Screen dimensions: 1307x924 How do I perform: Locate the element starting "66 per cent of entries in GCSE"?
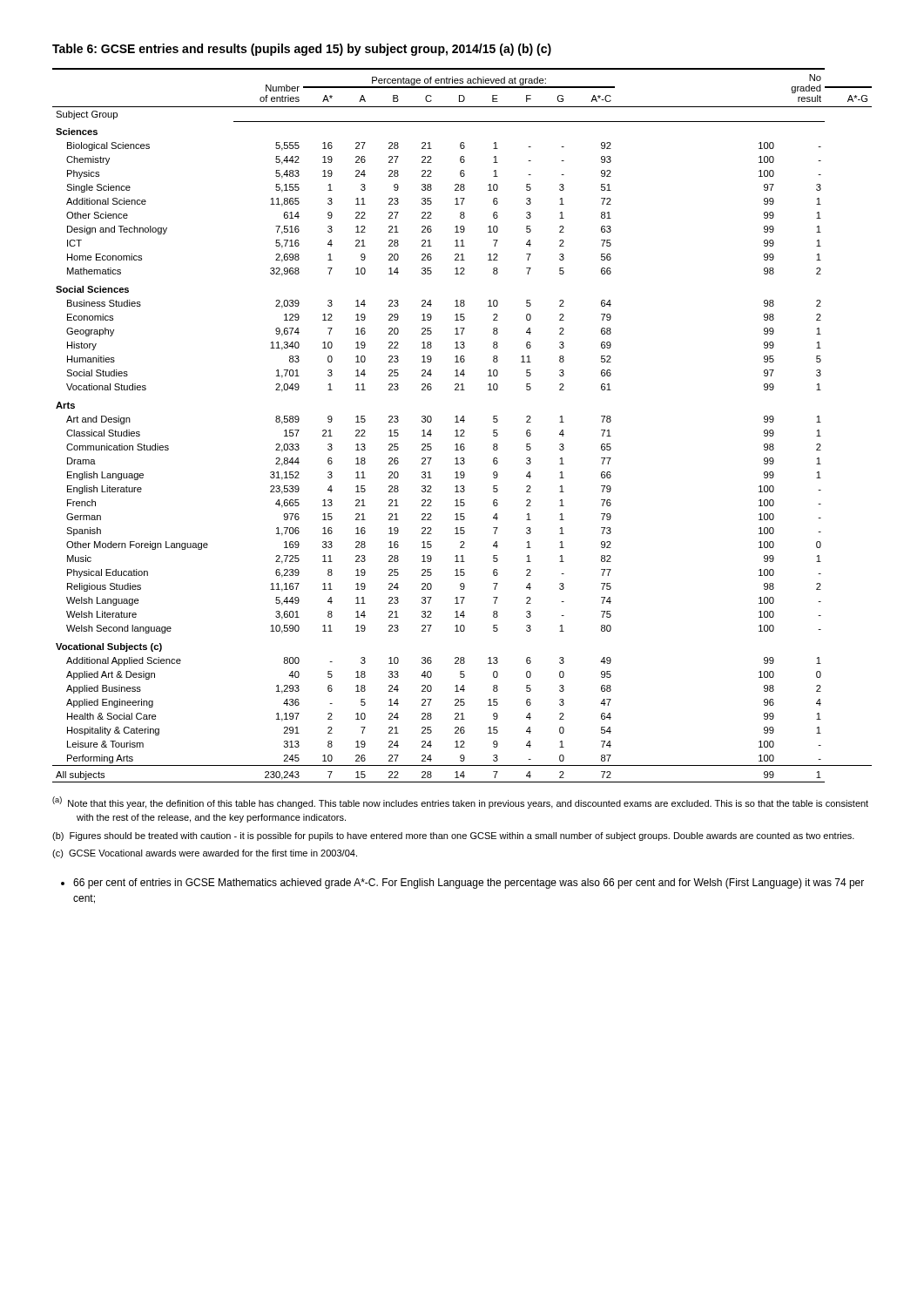(469, 890)
